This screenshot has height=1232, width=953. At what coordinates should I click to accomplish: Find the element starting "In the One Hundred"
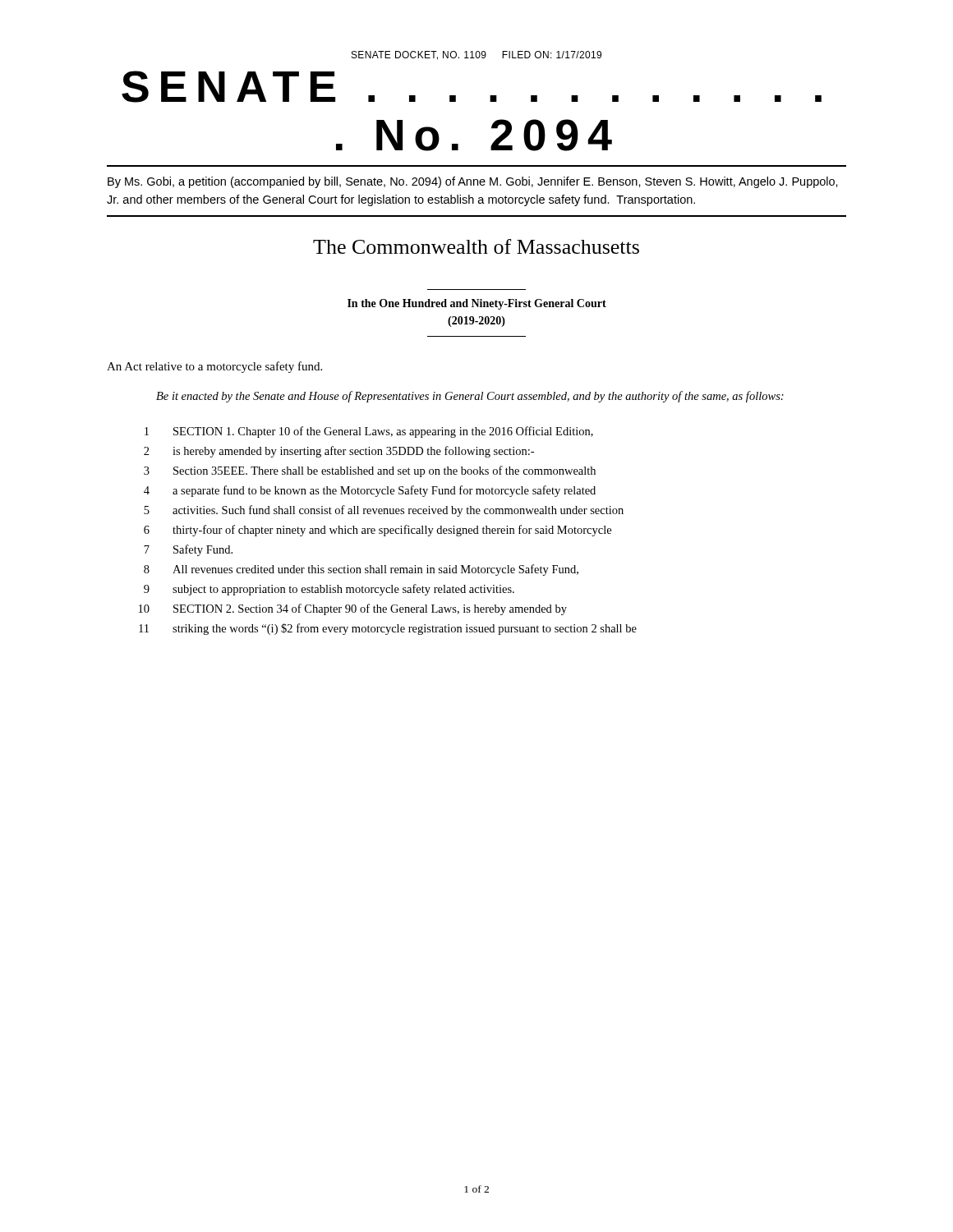(476, 313)
